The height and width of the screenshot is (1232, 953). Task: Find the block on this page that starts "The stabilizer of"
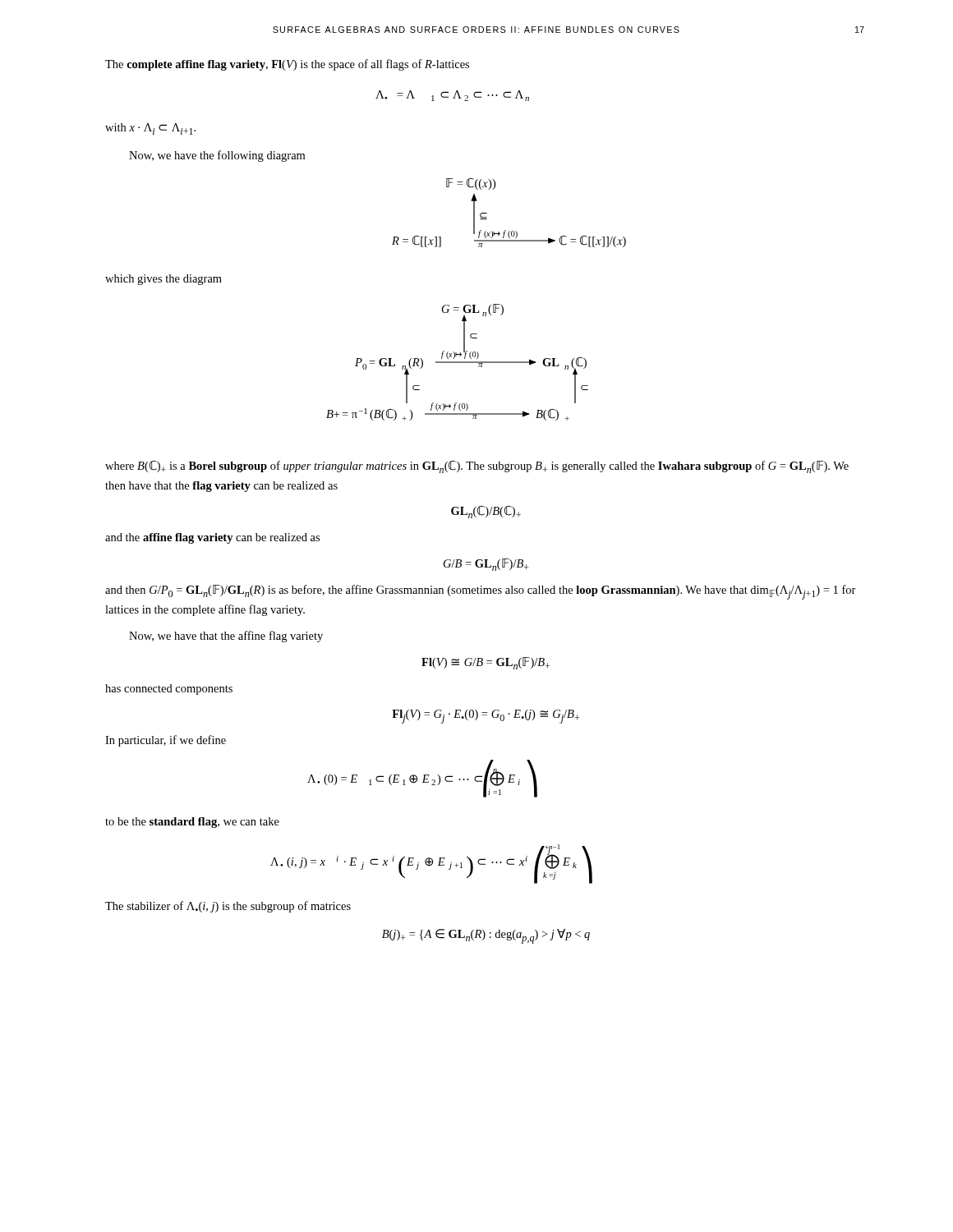(x=228, y=908)
